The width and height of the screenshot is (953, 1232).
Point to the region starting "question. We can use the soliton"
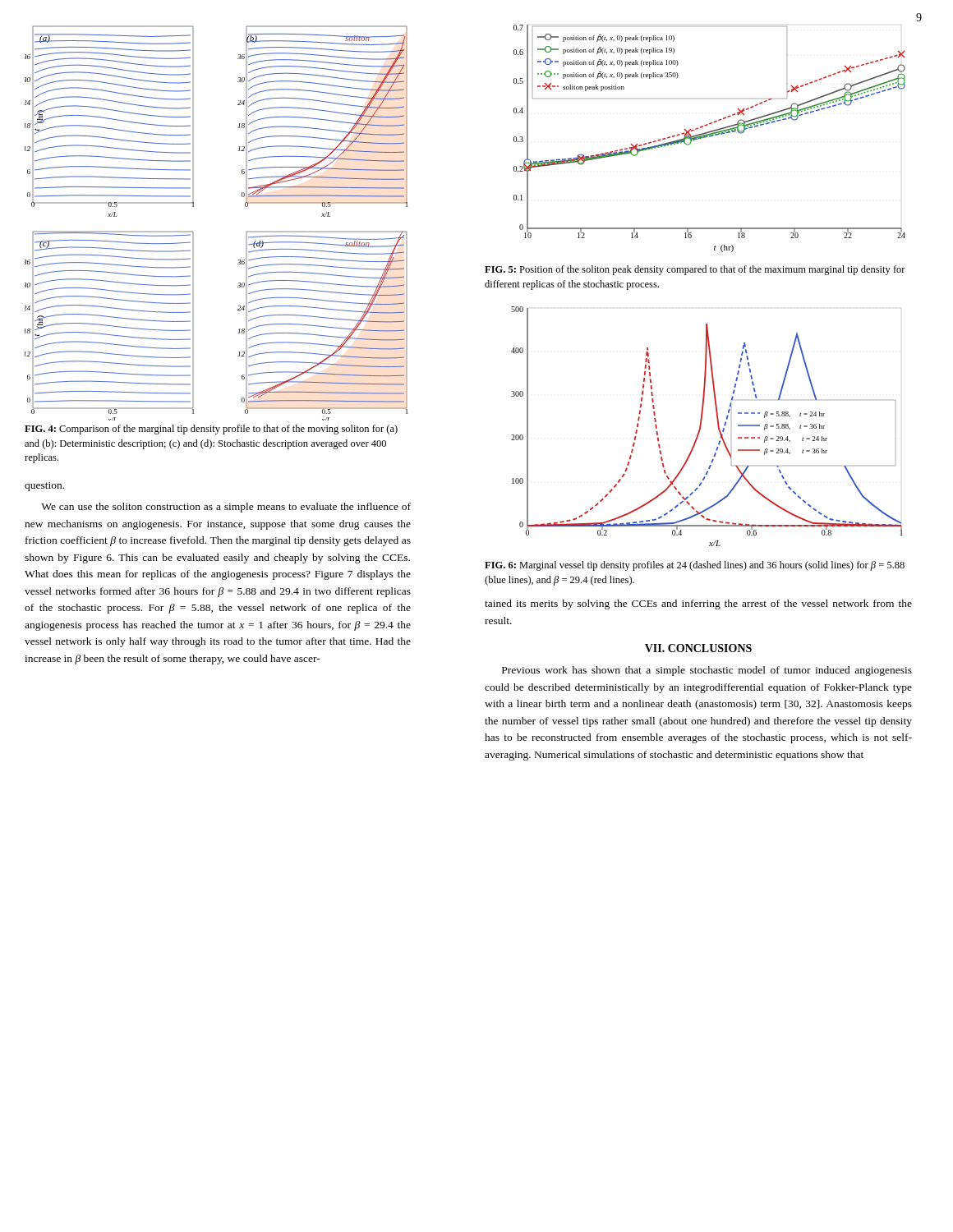pos(218,572)
